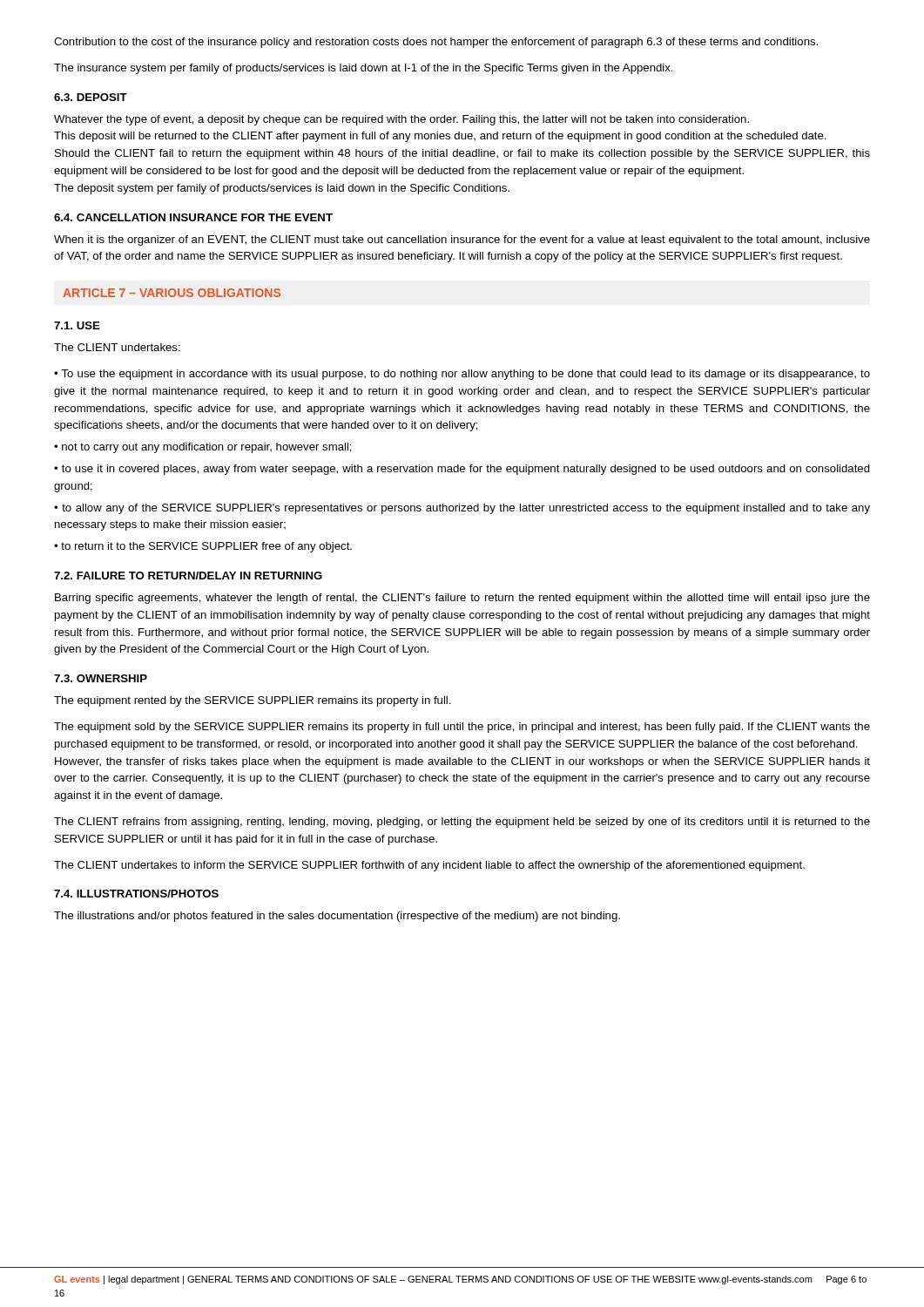The image size is (924, 1307).
Task: Click on the element starting "The equipment rented by the SERVICE SUPPLIER remains"
Action: tap(253, 700)
